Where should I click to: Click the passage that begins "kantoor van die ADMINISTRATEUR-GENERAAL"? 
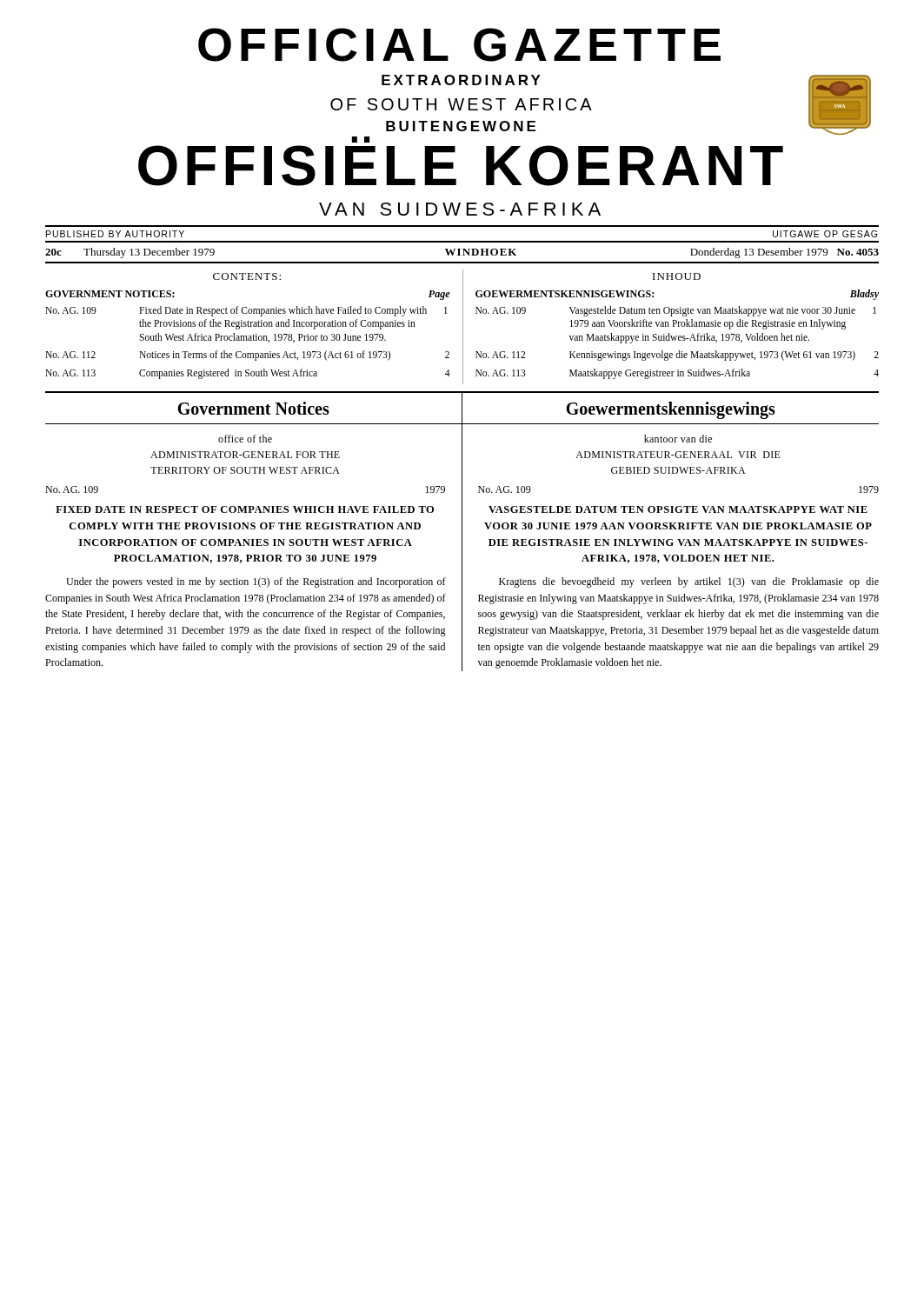(x=678, y=455)
